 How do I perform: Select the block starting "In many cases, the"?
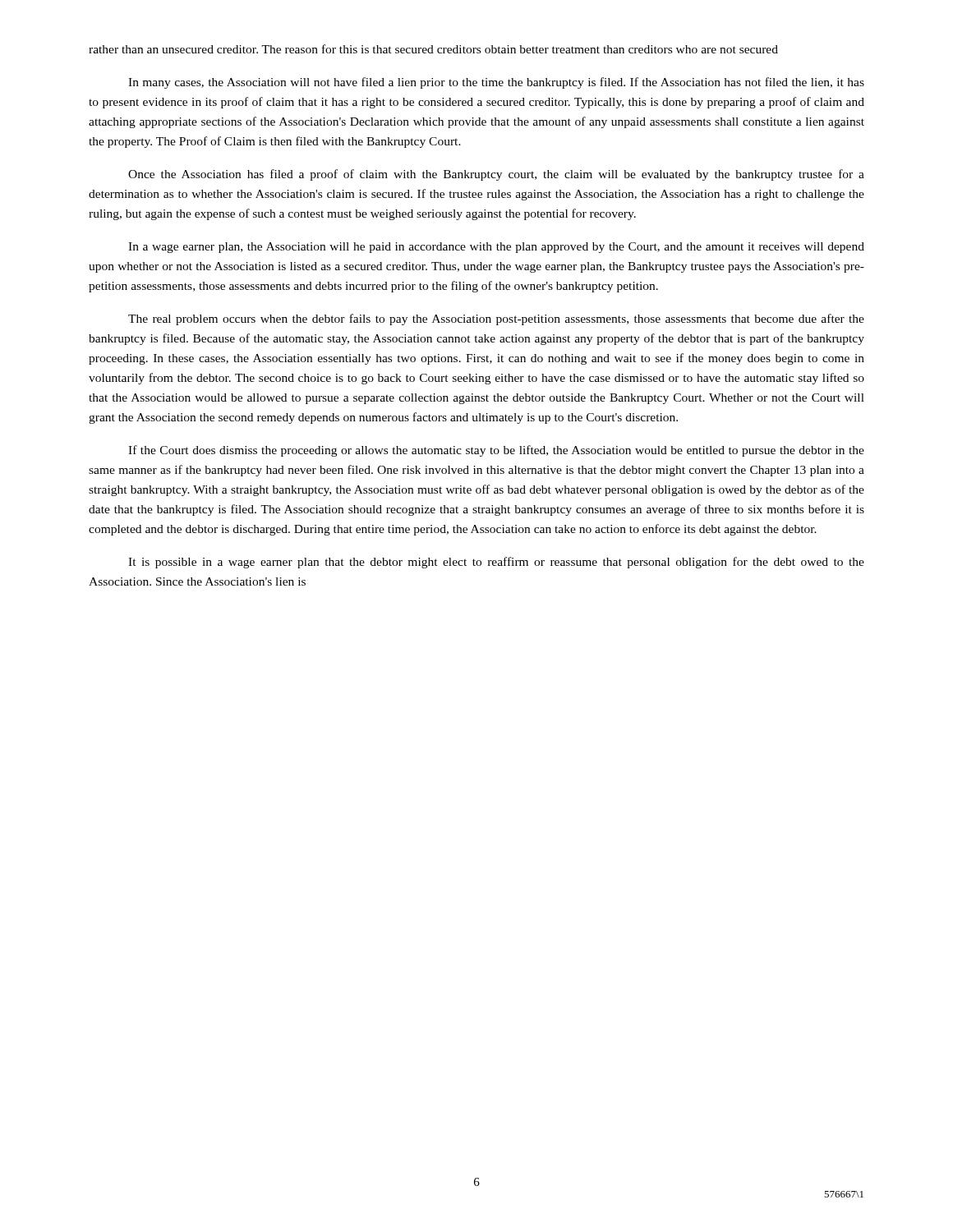coord(476,112)
